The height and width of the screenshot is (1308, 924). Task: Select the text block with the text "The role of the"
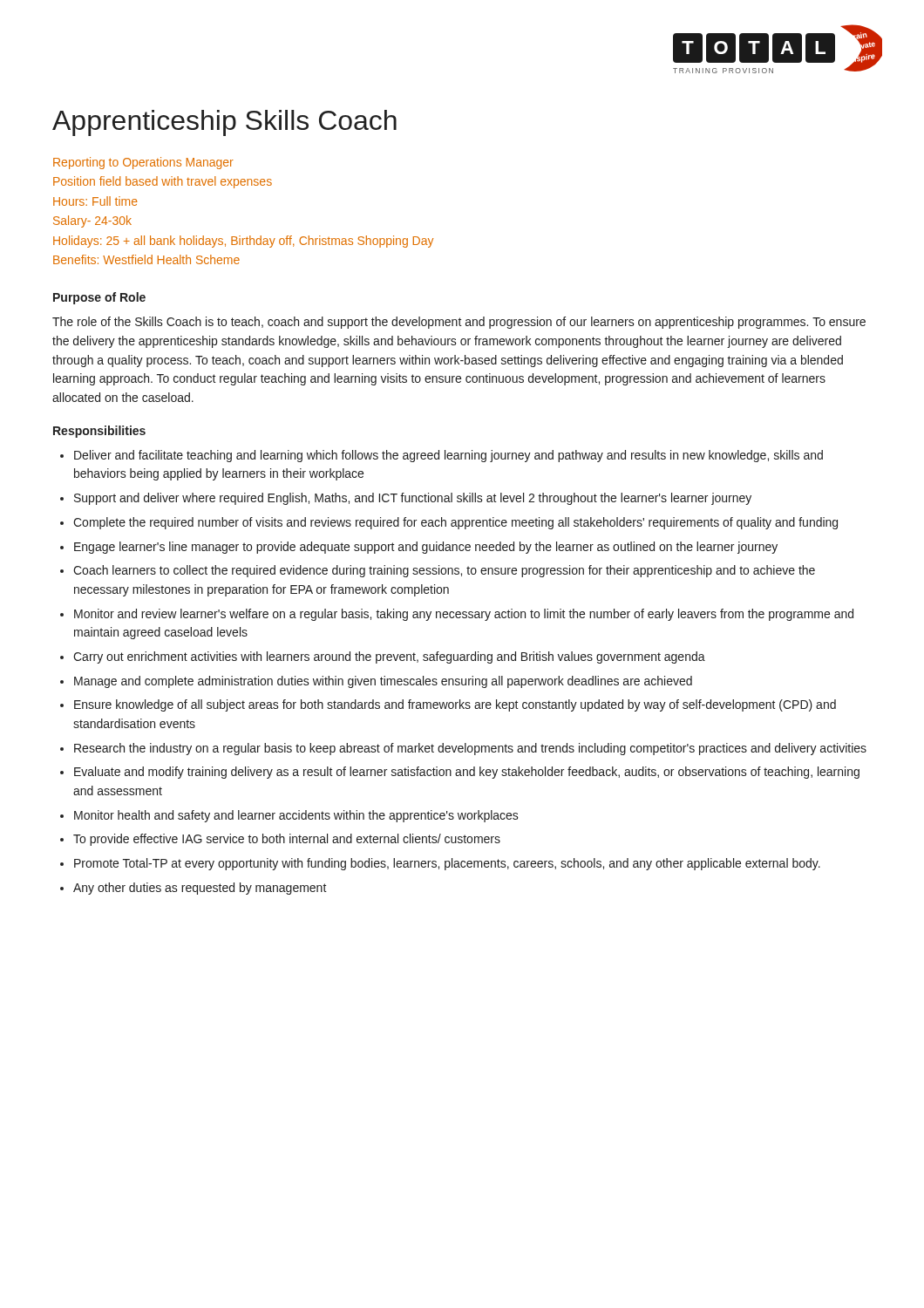point(459,360)
